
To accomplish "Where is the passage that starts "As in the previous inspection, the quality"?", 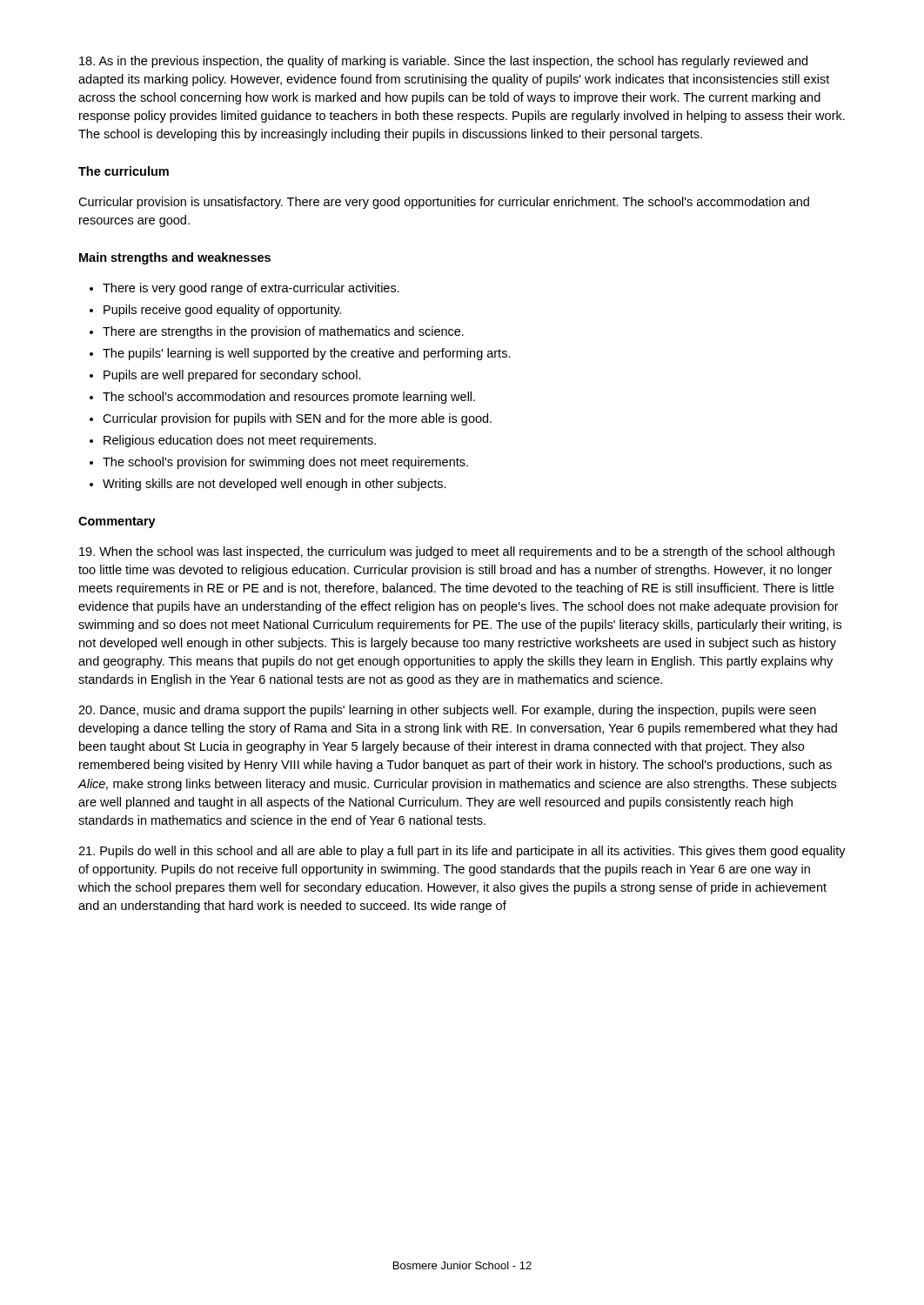I will (462, 98).
